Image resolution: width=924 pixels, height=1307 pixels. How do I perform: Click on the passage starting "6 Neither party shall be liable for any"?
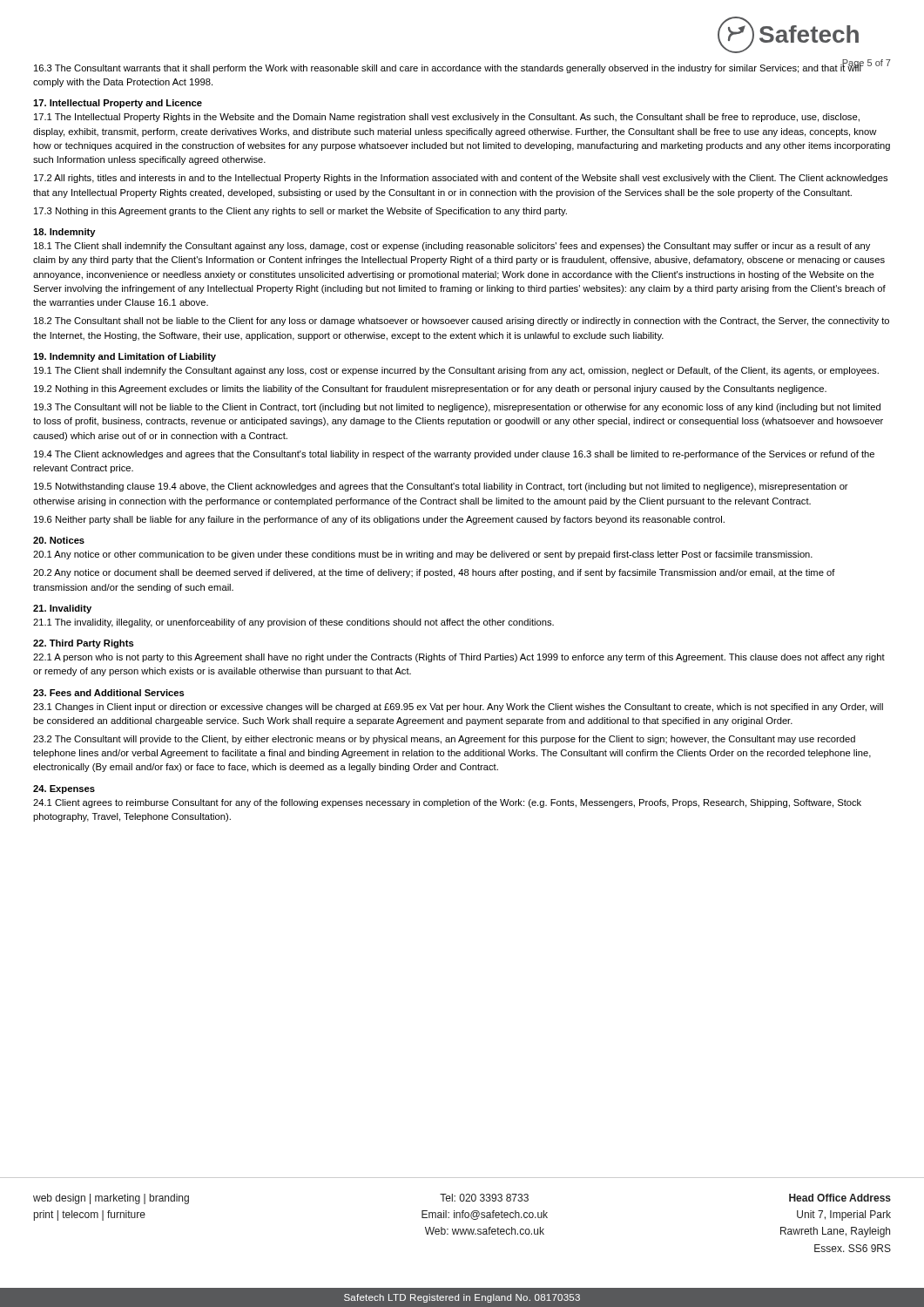[462, 519]
